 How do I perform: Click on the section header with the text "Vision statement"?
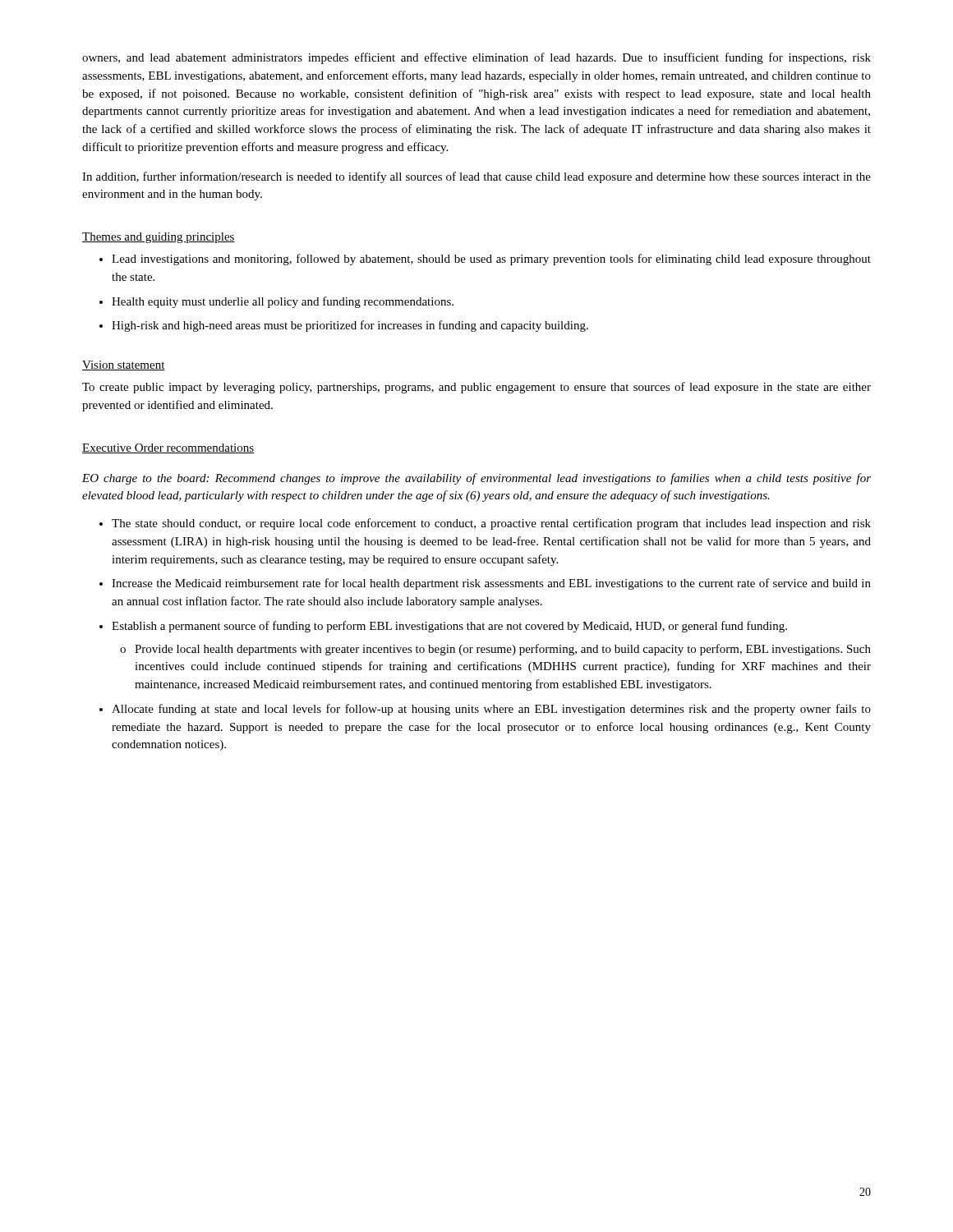tap(123, 365)
